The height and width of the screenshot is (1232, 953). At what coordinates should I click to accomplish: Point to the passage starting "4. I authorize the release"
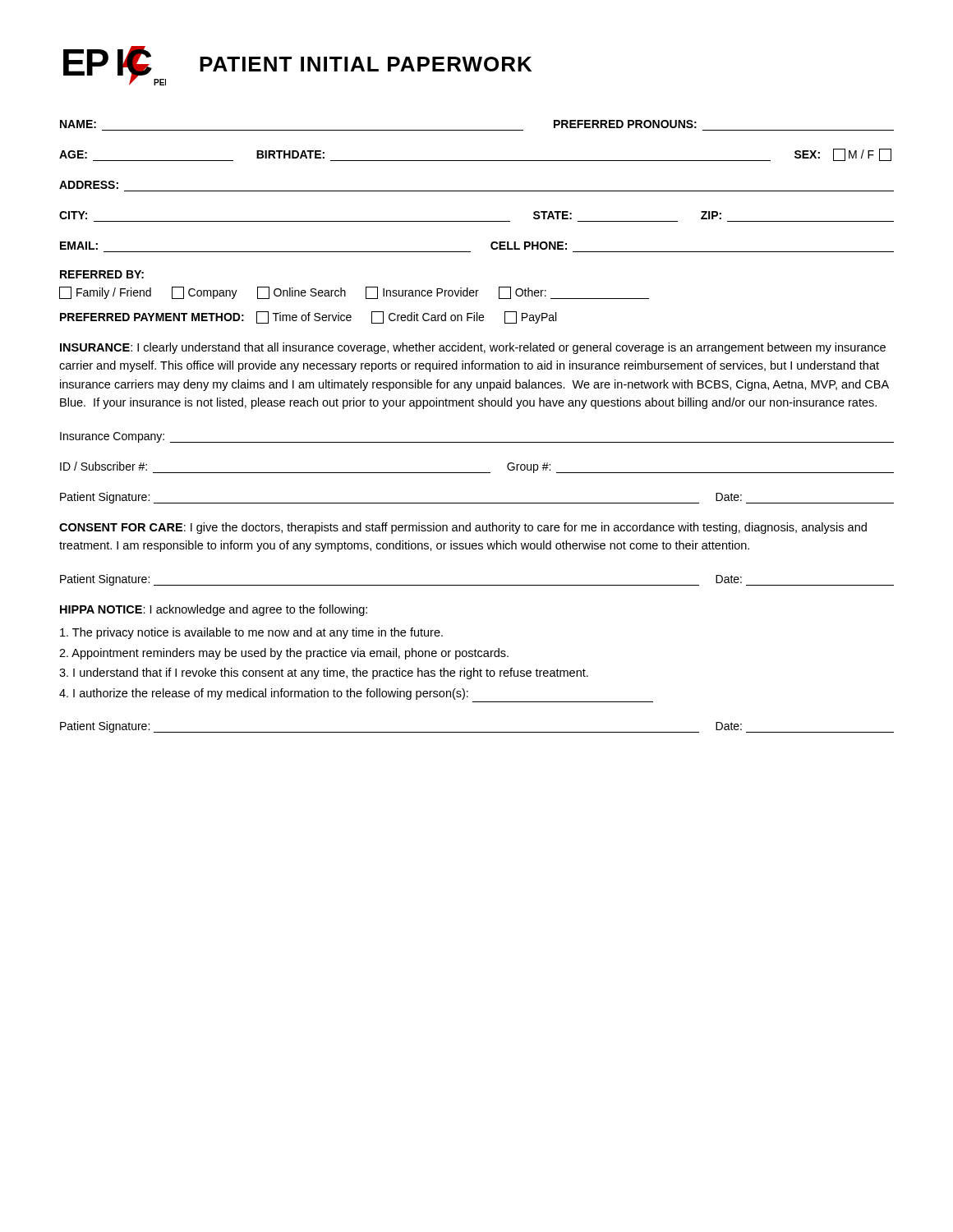[356, 693]
